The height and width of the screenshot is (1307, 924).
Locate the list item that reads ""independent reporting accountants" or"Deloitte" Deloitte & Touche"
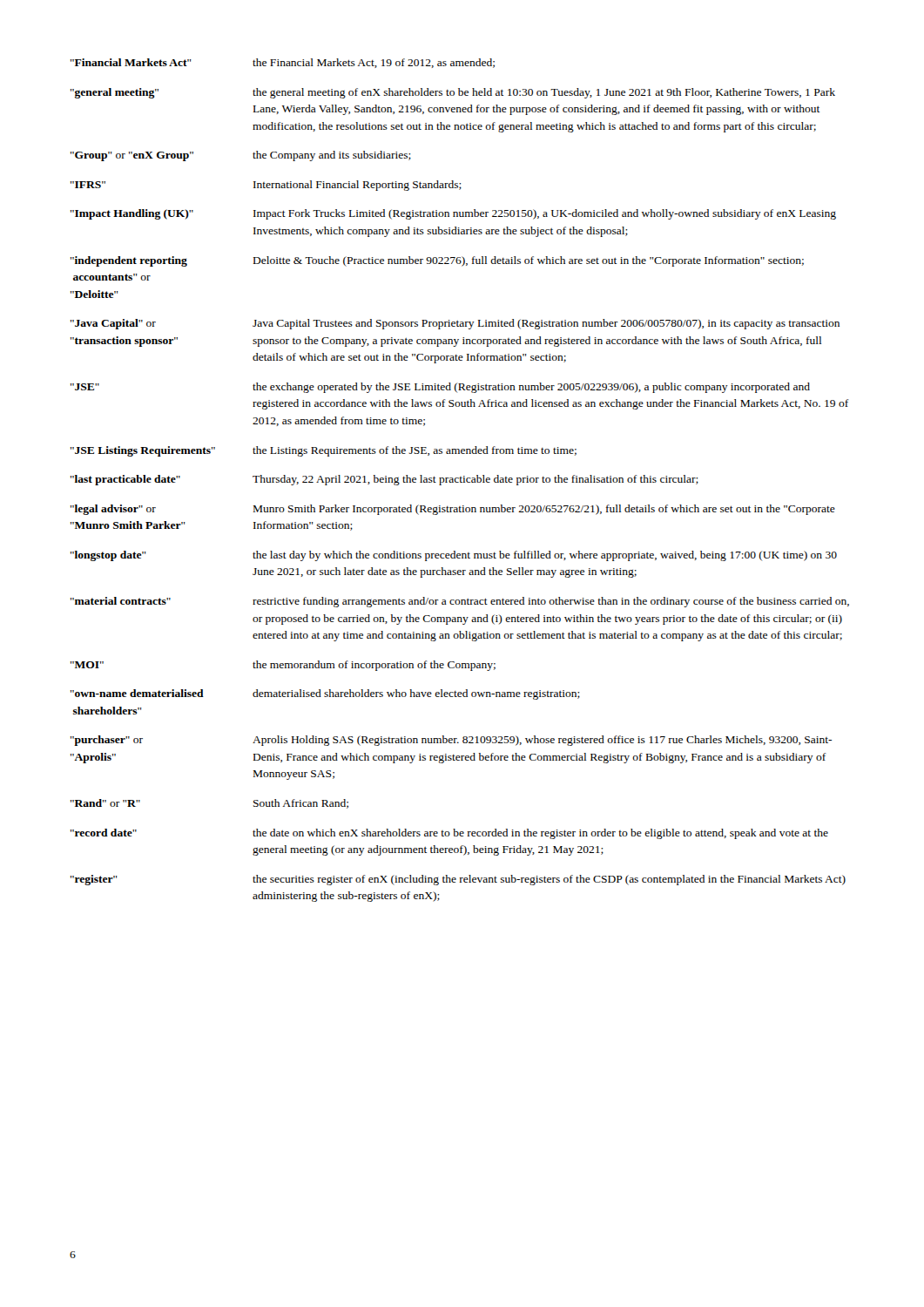pos(462,277)
